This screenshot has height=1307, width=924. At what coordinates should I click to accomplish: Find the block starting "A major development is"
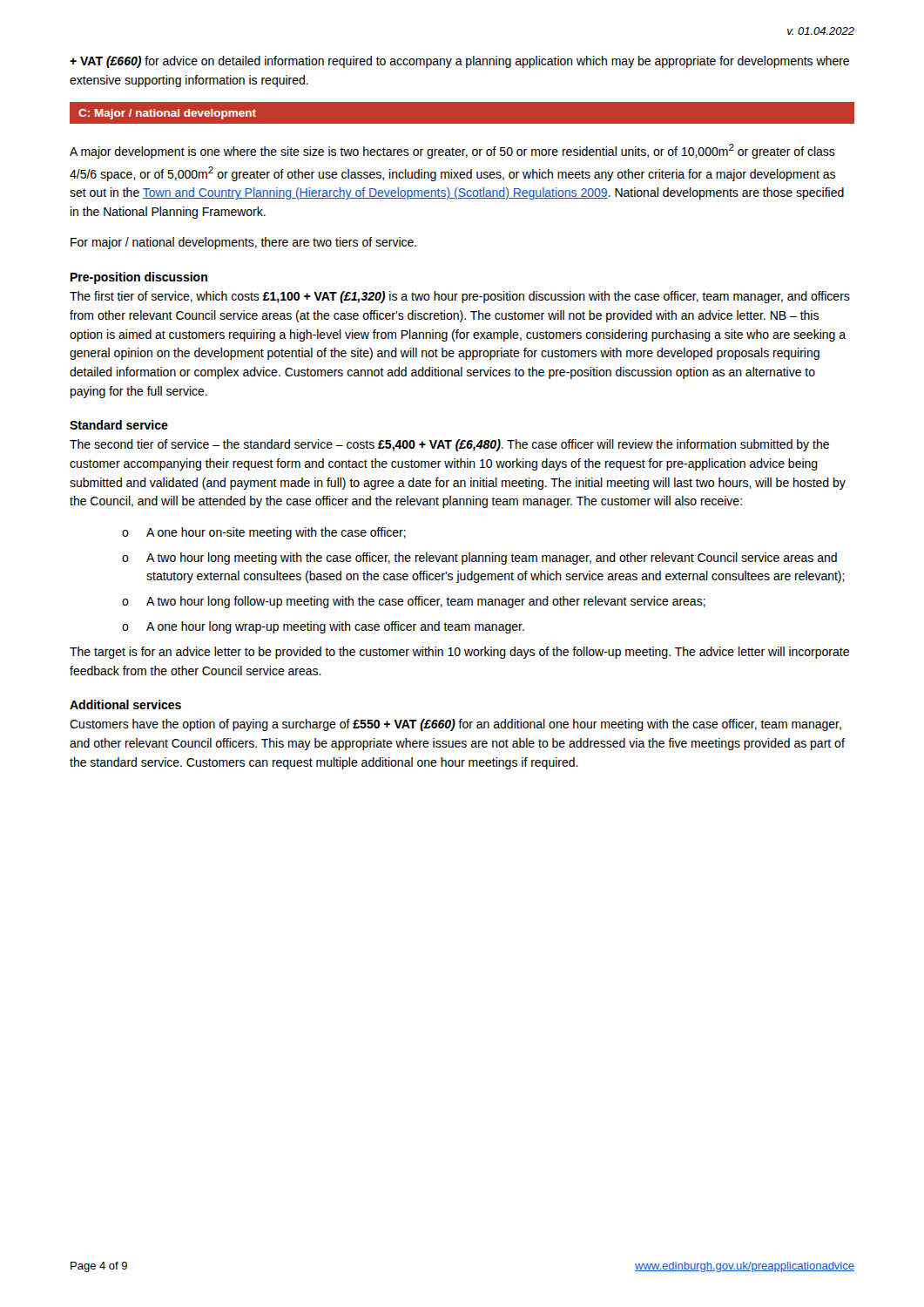pos(457,180)
